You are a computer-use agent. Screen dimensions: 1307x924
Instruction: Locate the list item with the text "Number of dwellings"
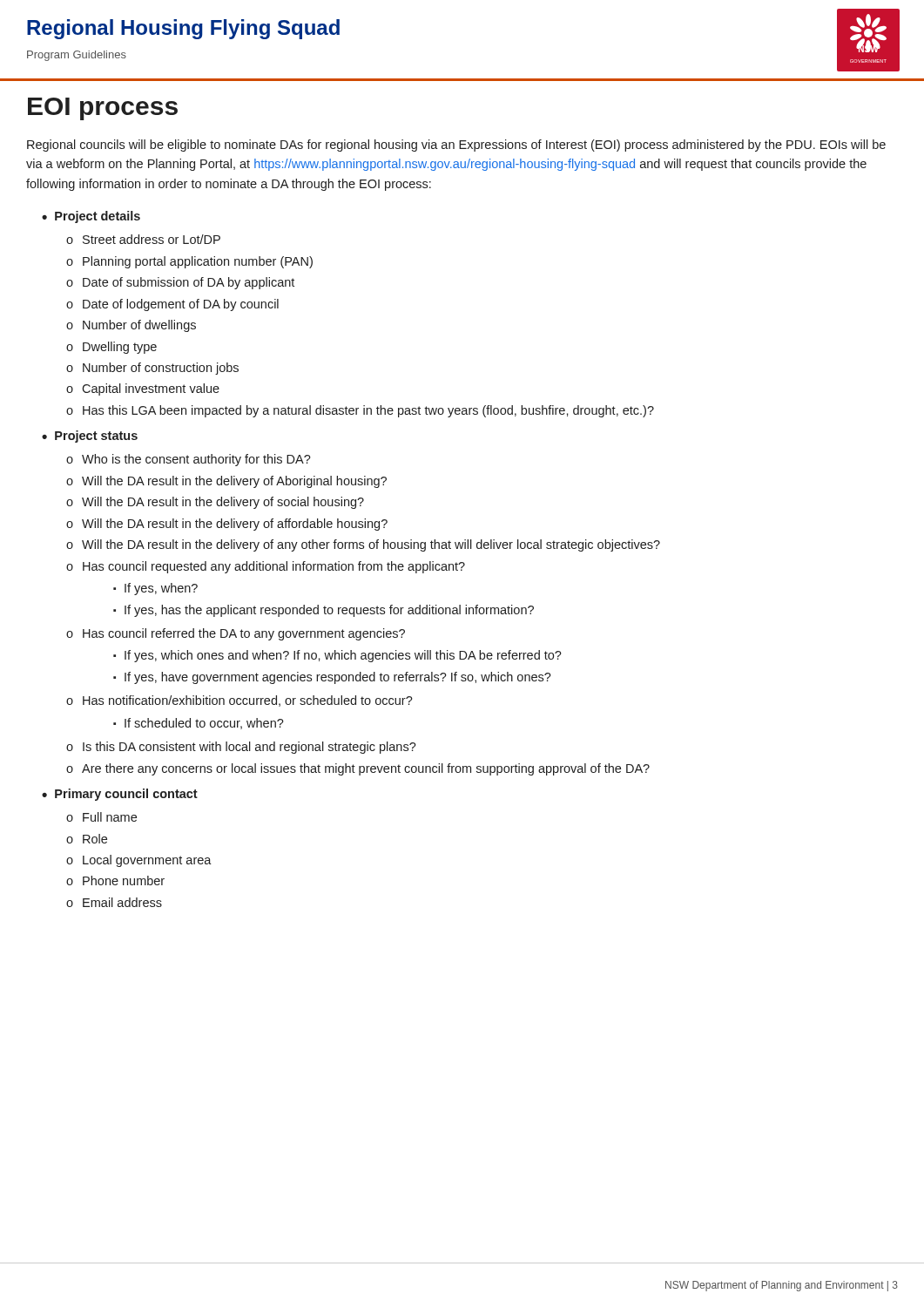point(139,325)
